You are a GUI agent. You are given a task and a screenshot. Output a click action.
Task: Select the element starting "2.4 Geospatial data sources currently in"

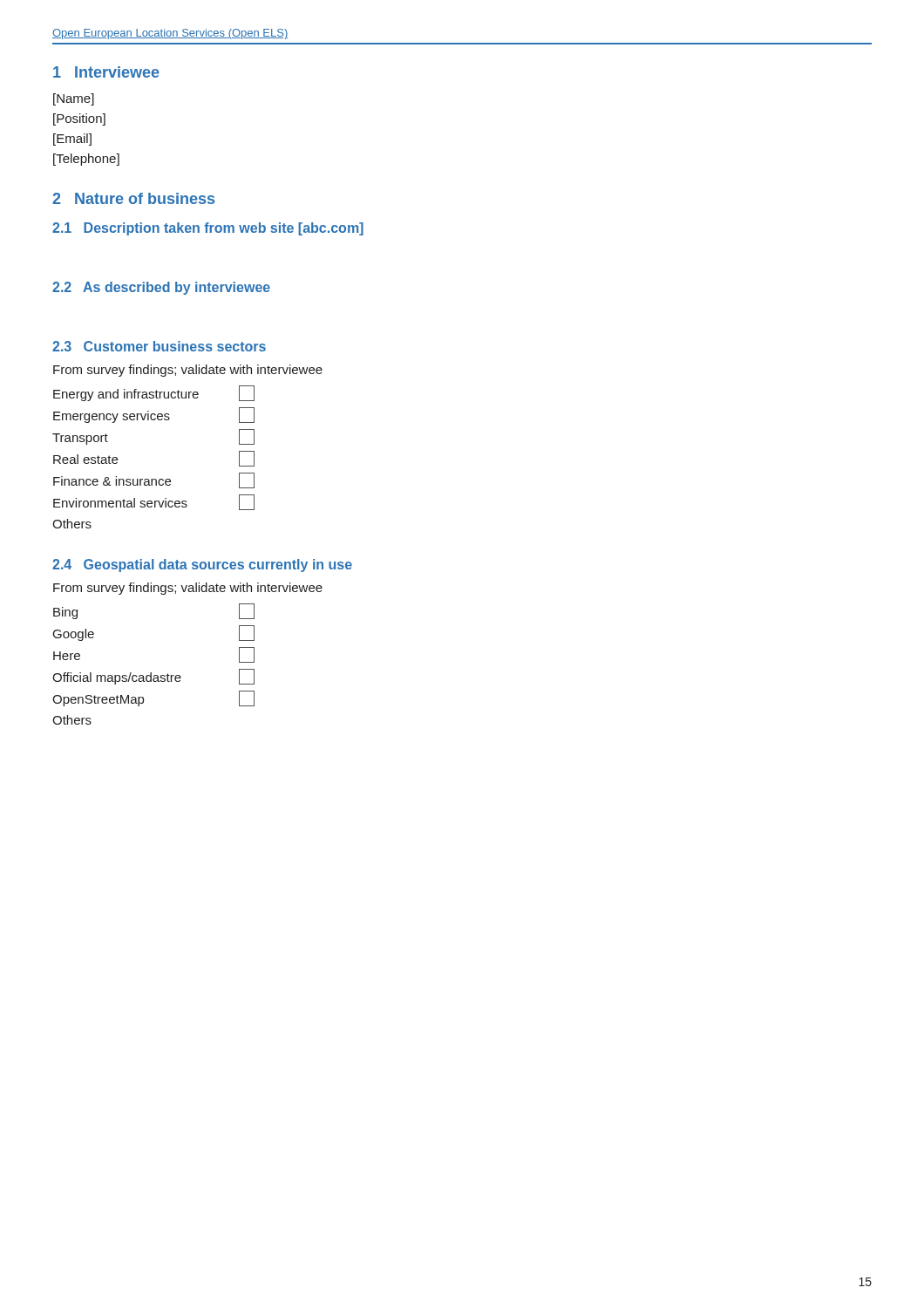202,565
